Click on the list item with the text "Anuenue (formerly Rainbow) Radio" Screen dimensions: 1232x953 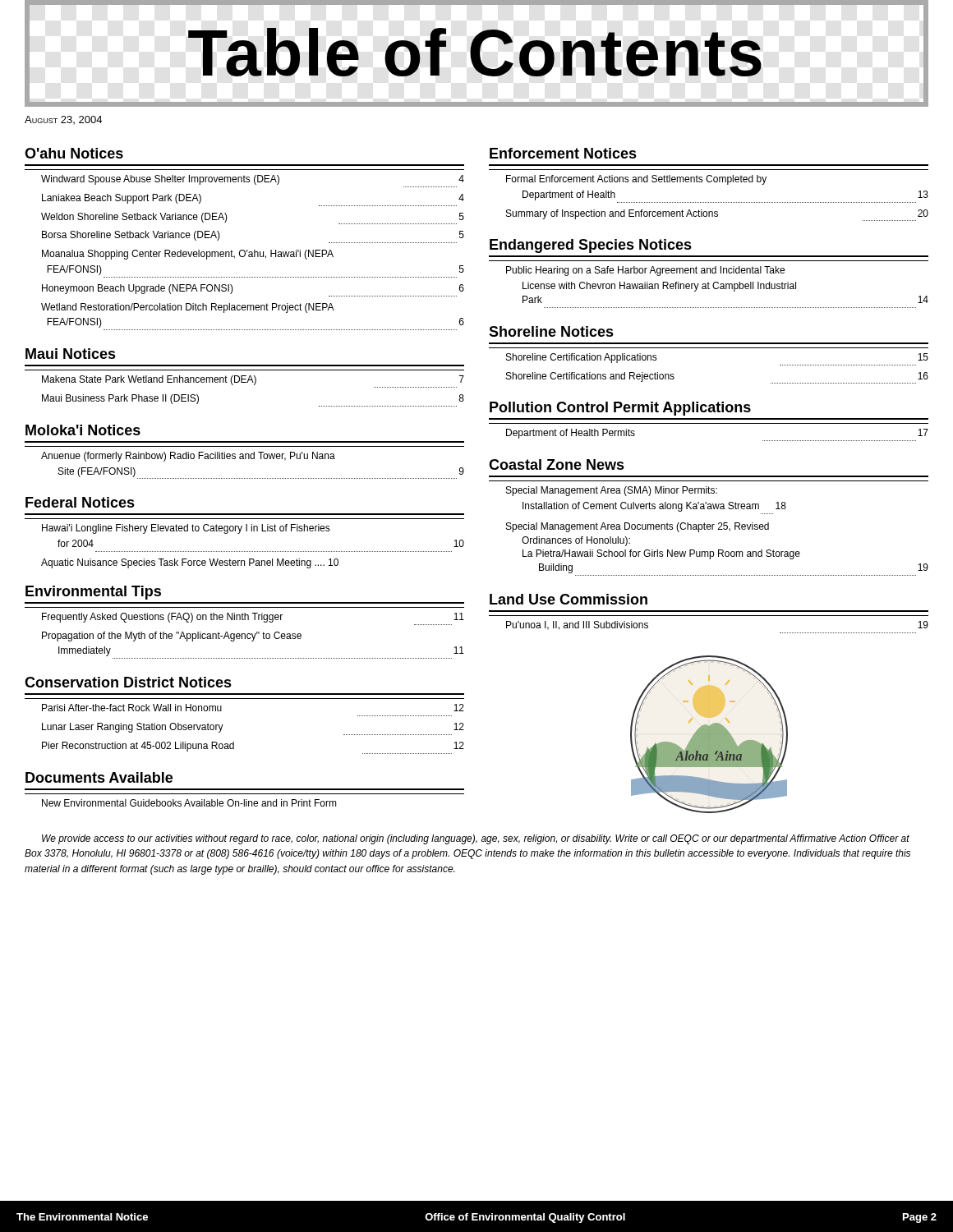click(x=188, y=456)
